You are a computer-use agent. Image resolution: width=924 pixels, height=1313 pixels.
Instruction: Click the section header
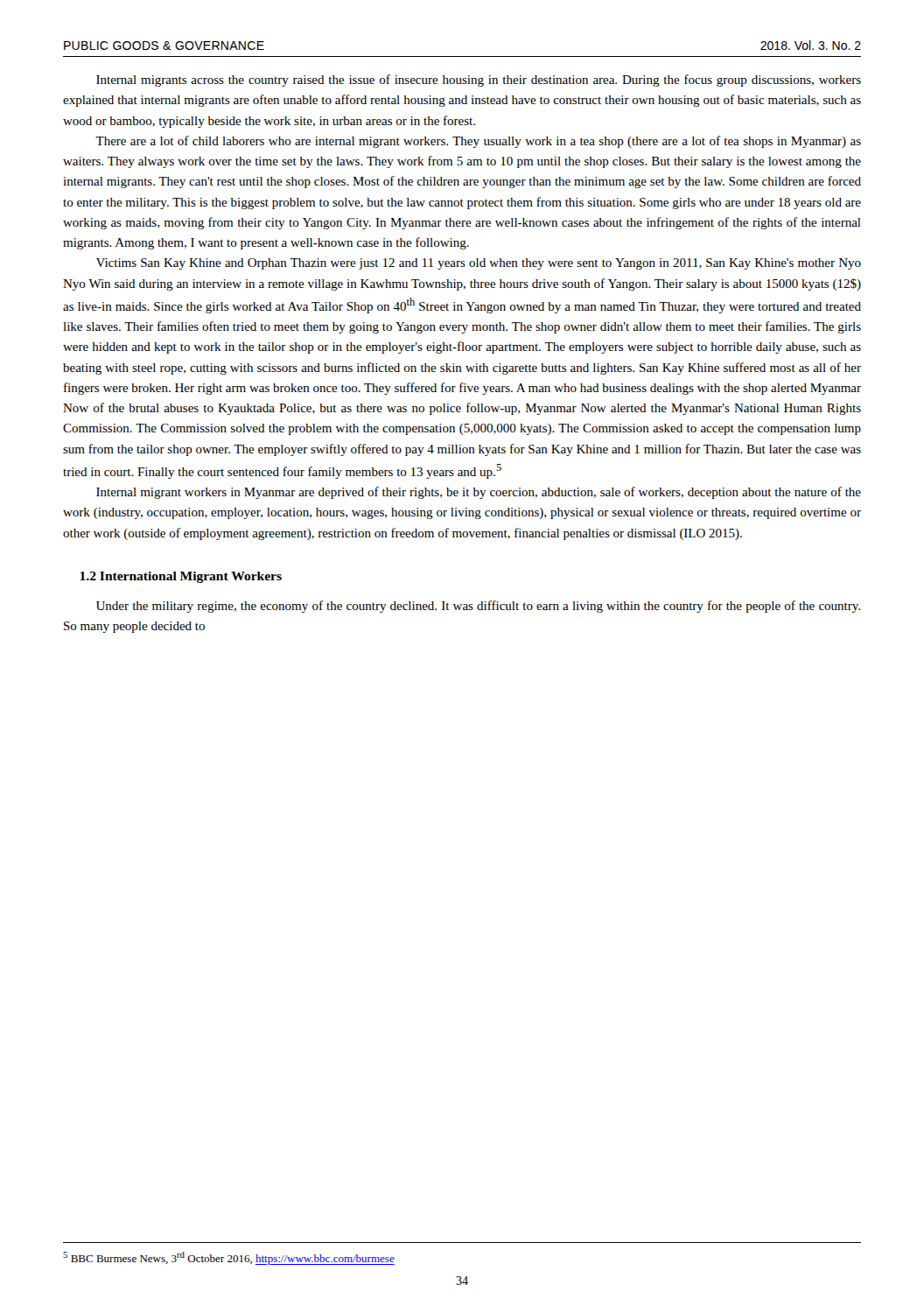181,575
